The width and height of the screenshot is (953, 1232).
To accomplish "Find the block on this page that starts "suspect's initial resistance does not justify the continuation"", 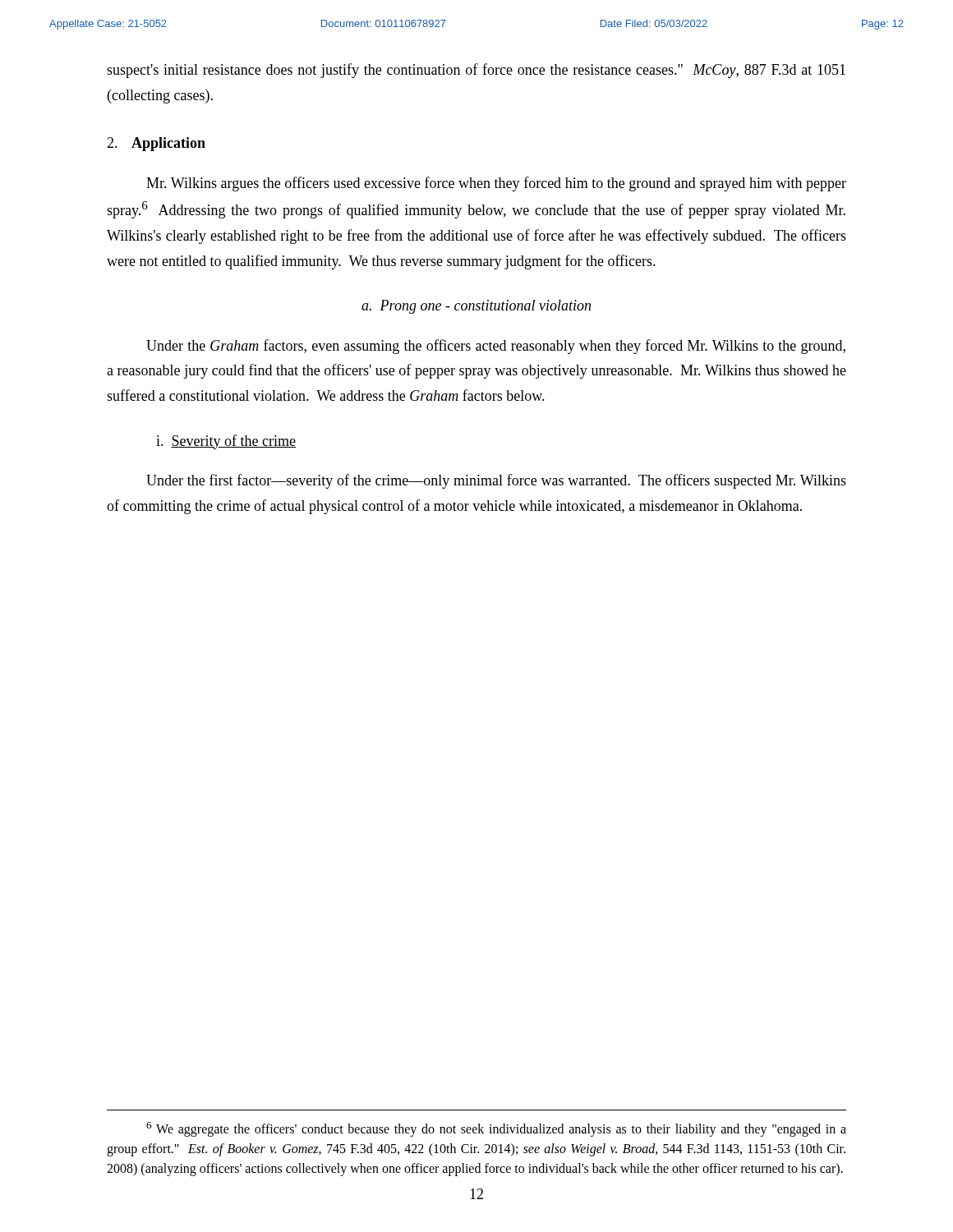I will click(x=476, y=82).
